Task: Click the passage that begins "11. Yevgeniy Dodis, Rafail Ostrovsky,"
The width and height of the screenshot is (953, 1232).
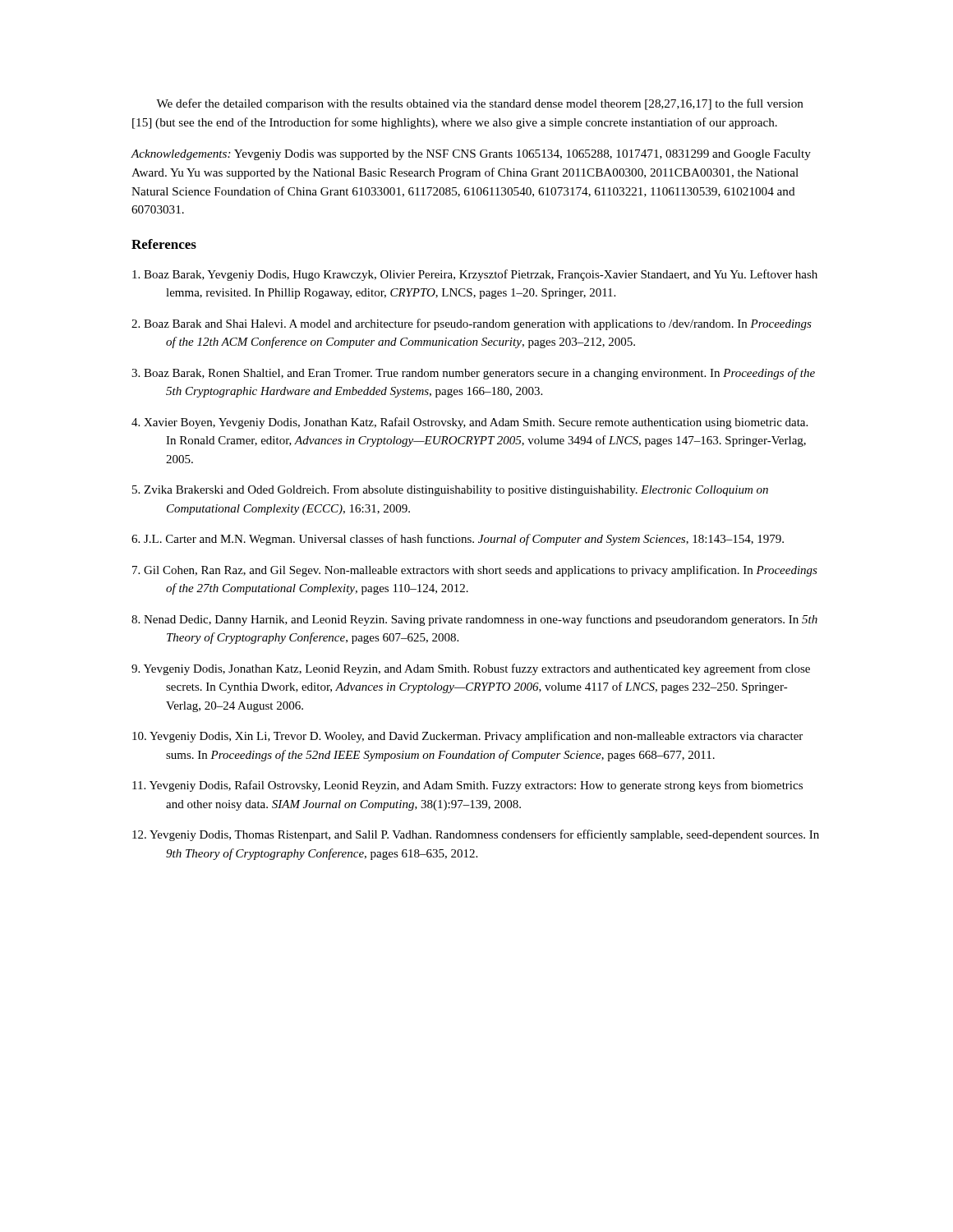Action: point(476,795)
